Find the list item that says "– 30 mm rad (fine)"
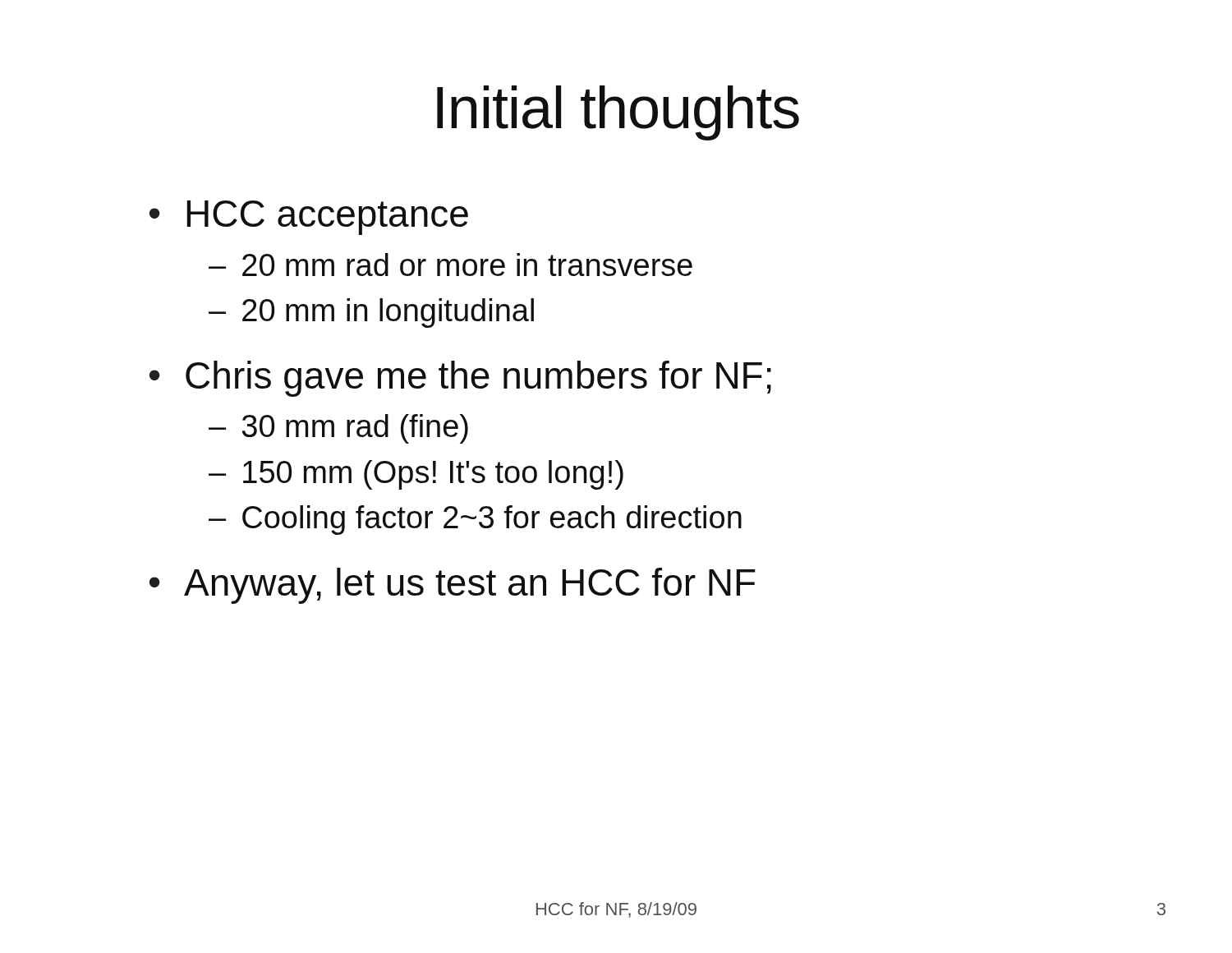The height and width of the screenshot is (953, 1232). tap(339, 427)
